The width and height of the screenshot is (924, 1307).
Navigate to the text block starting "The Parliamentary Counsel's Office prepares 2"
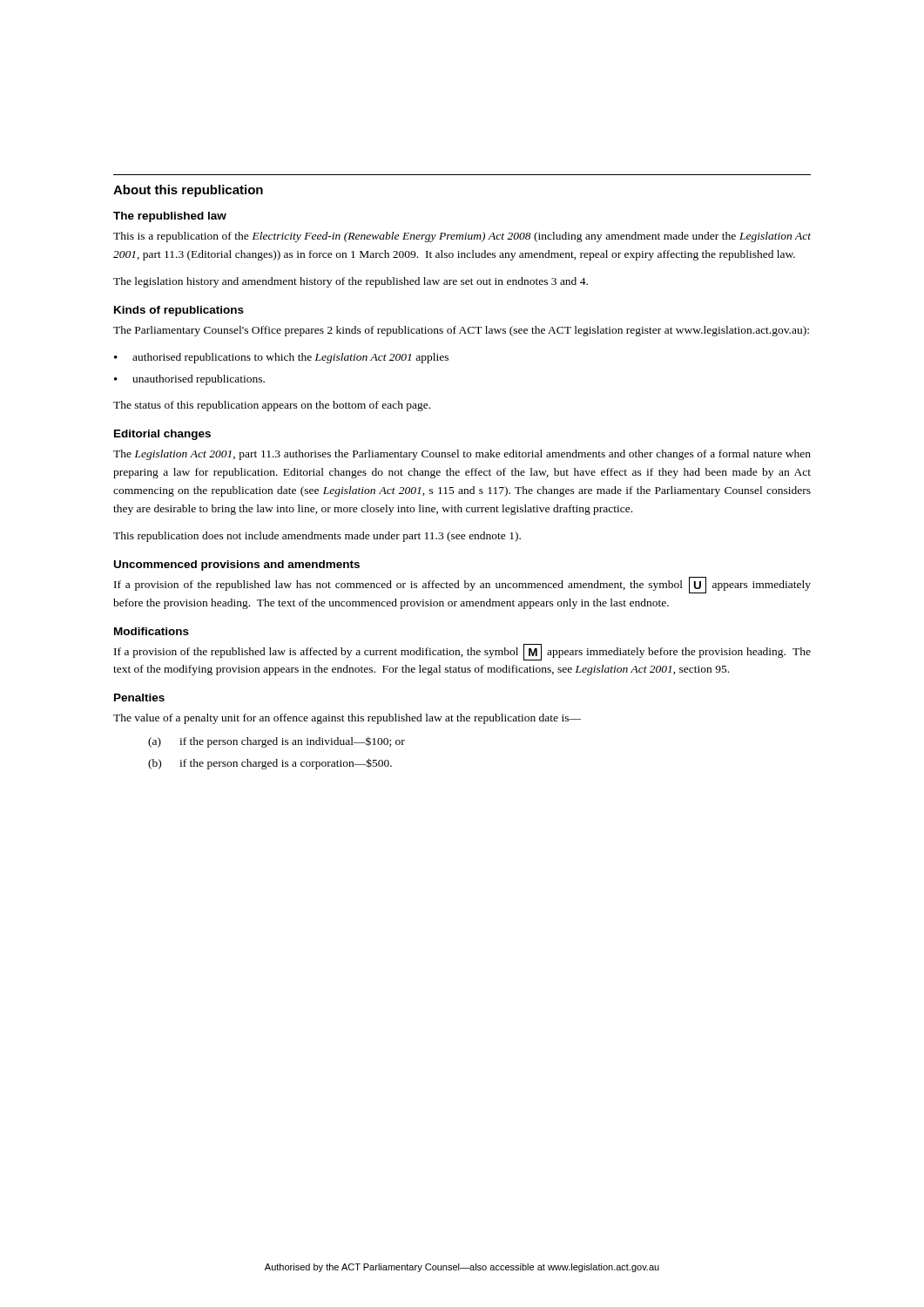pyautogui.click(x=462, y=330)
